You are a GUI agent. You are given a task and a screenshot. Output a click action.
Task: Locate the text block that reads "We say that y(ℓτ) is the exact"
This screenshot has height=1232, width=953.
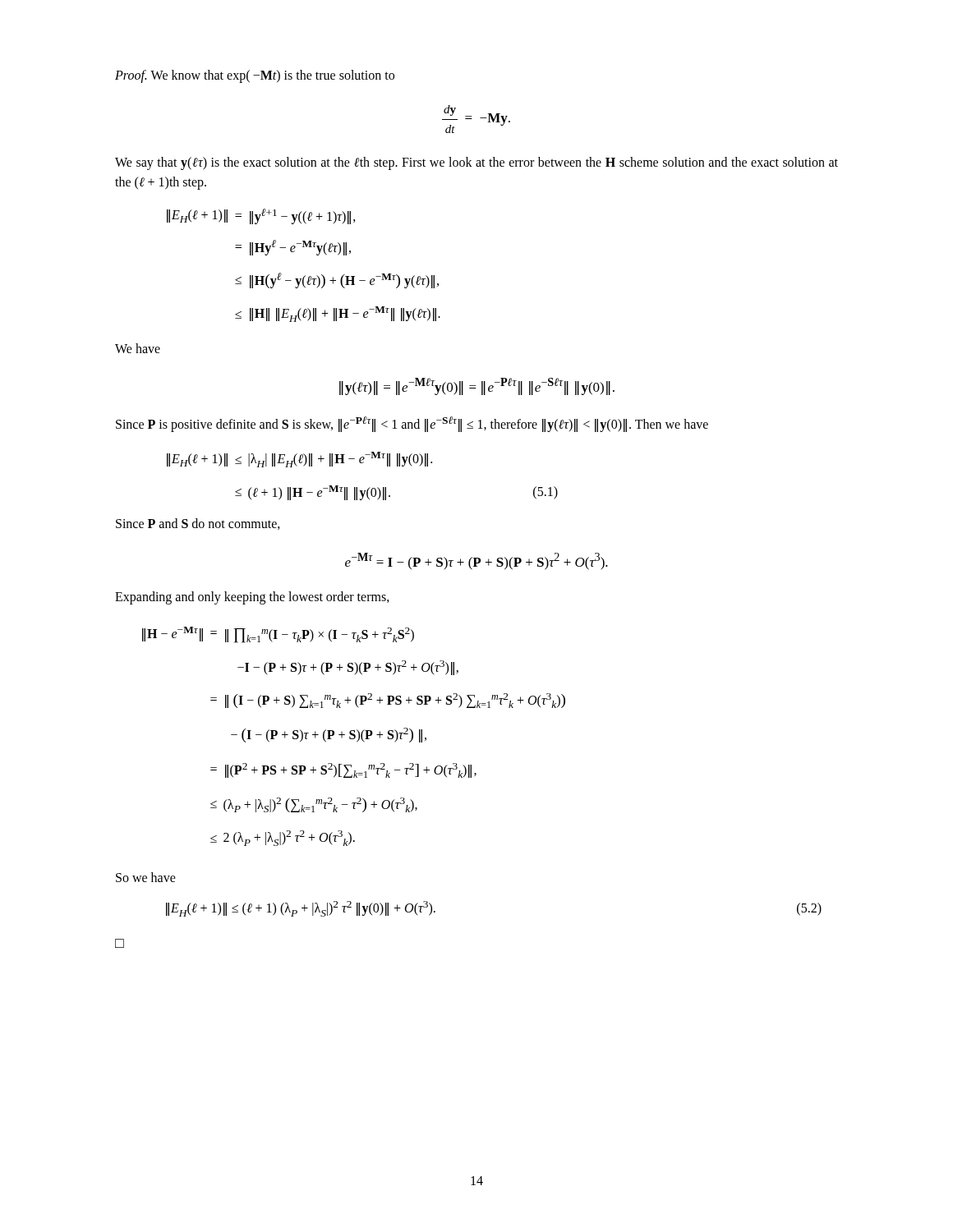[x=476, y=172]
